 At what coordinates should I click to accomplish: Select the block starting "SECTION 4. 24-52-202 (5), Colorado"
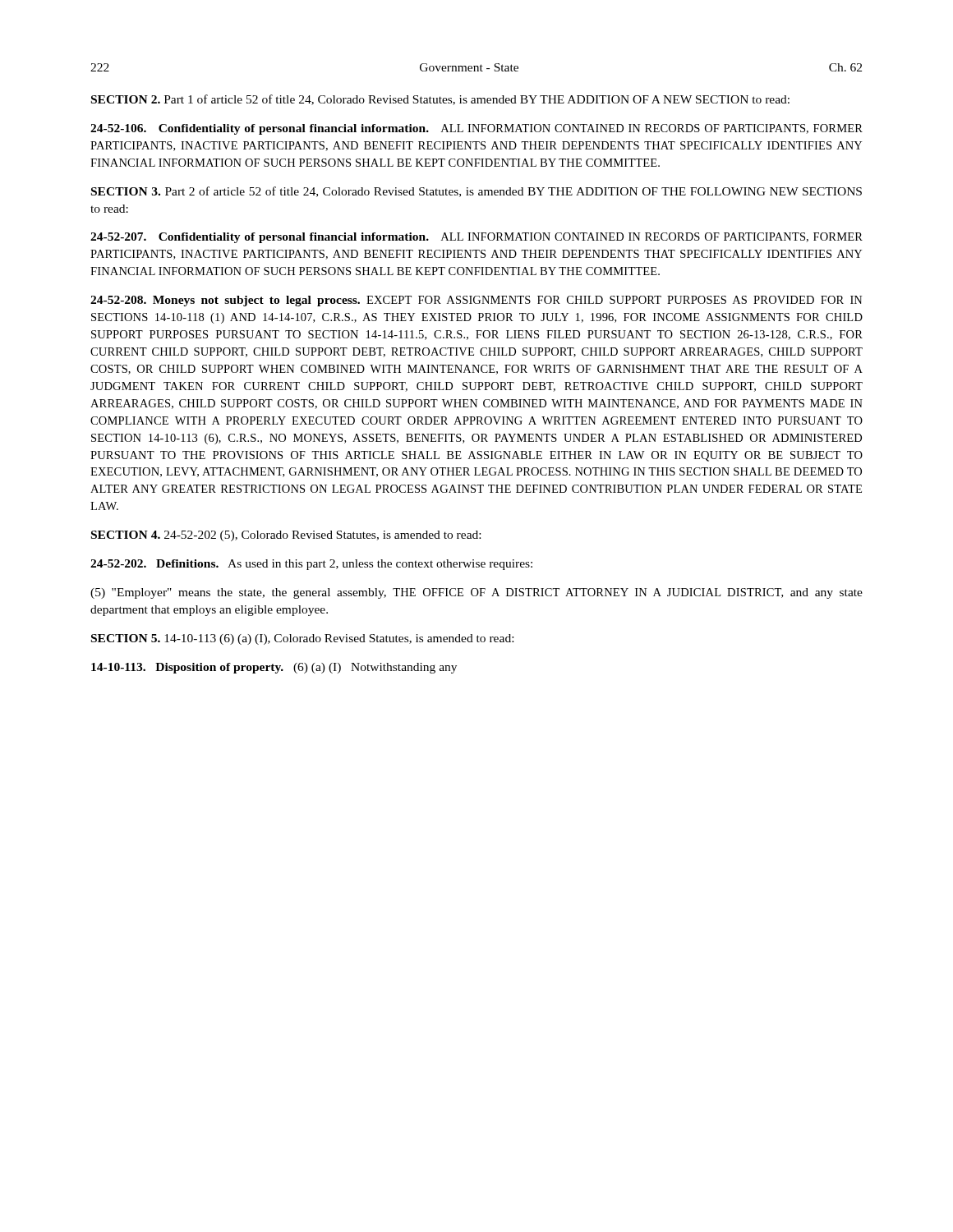tap(476, 535)
